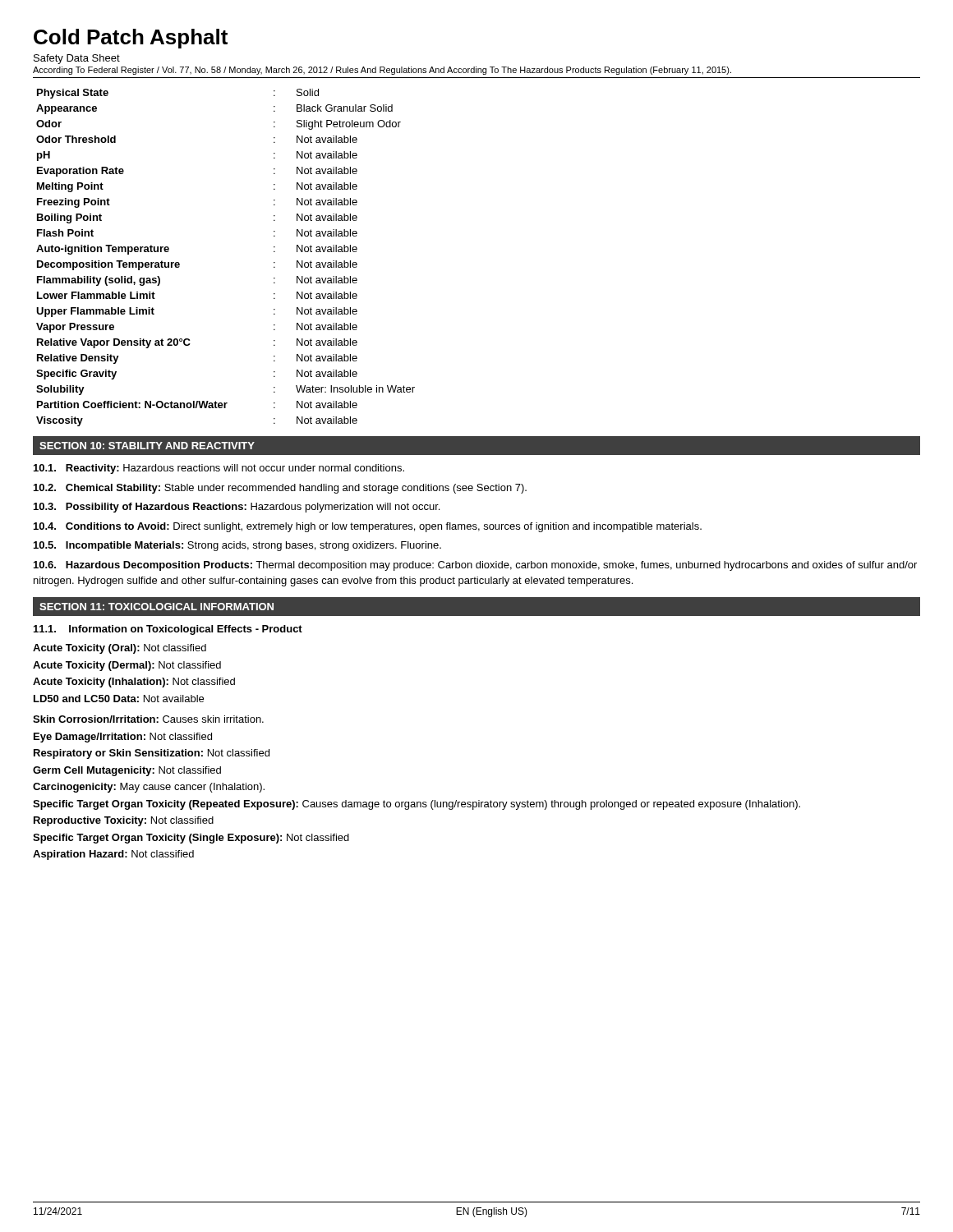Find the text block starting "5. Incompatible Materials: Strong acids, strong bases, strong"

(237, 545)
